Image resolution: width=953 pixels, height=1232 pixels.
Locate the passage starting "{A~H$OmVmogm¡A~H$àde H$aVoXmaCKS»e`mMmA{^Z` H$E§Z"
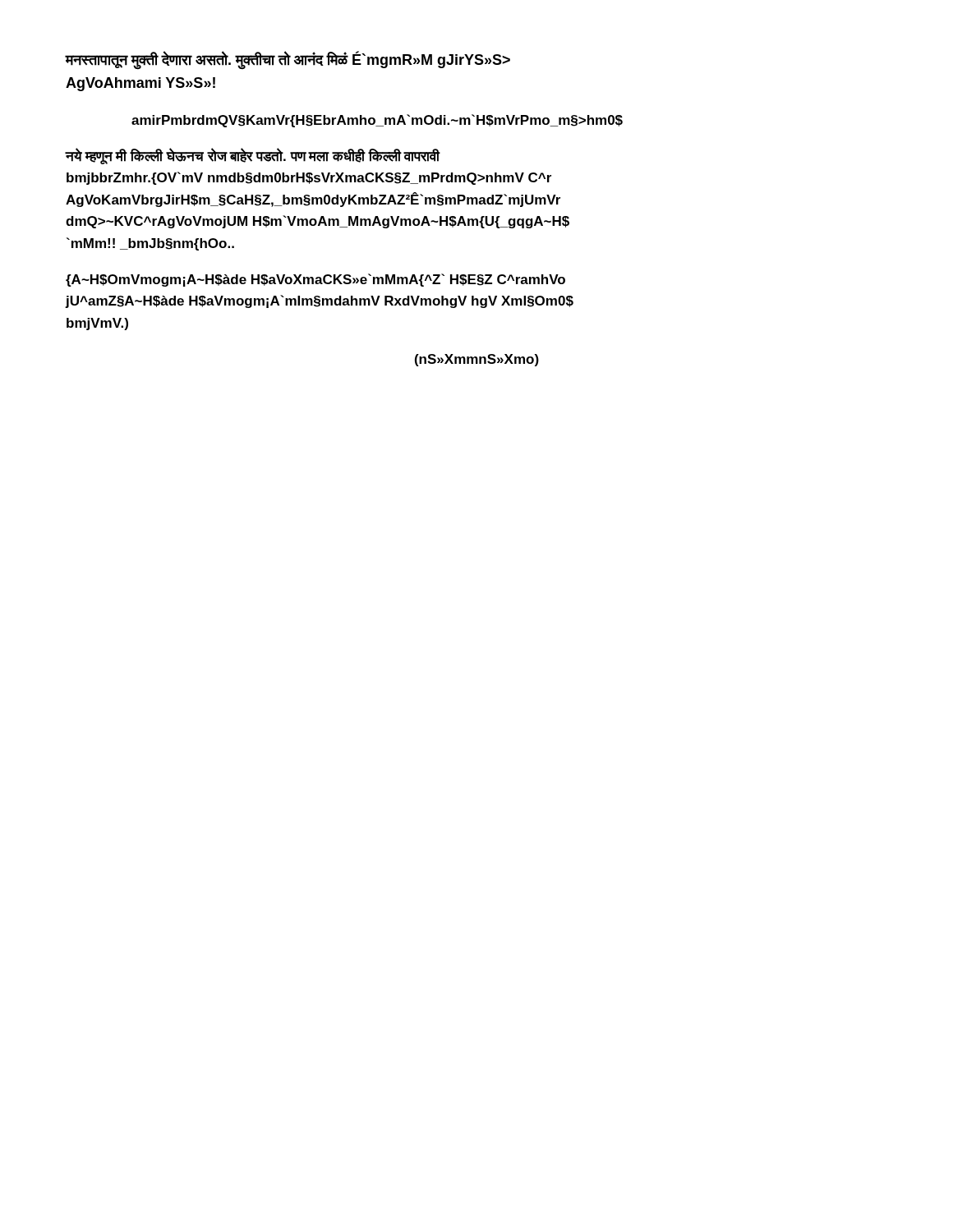point(320,301)
